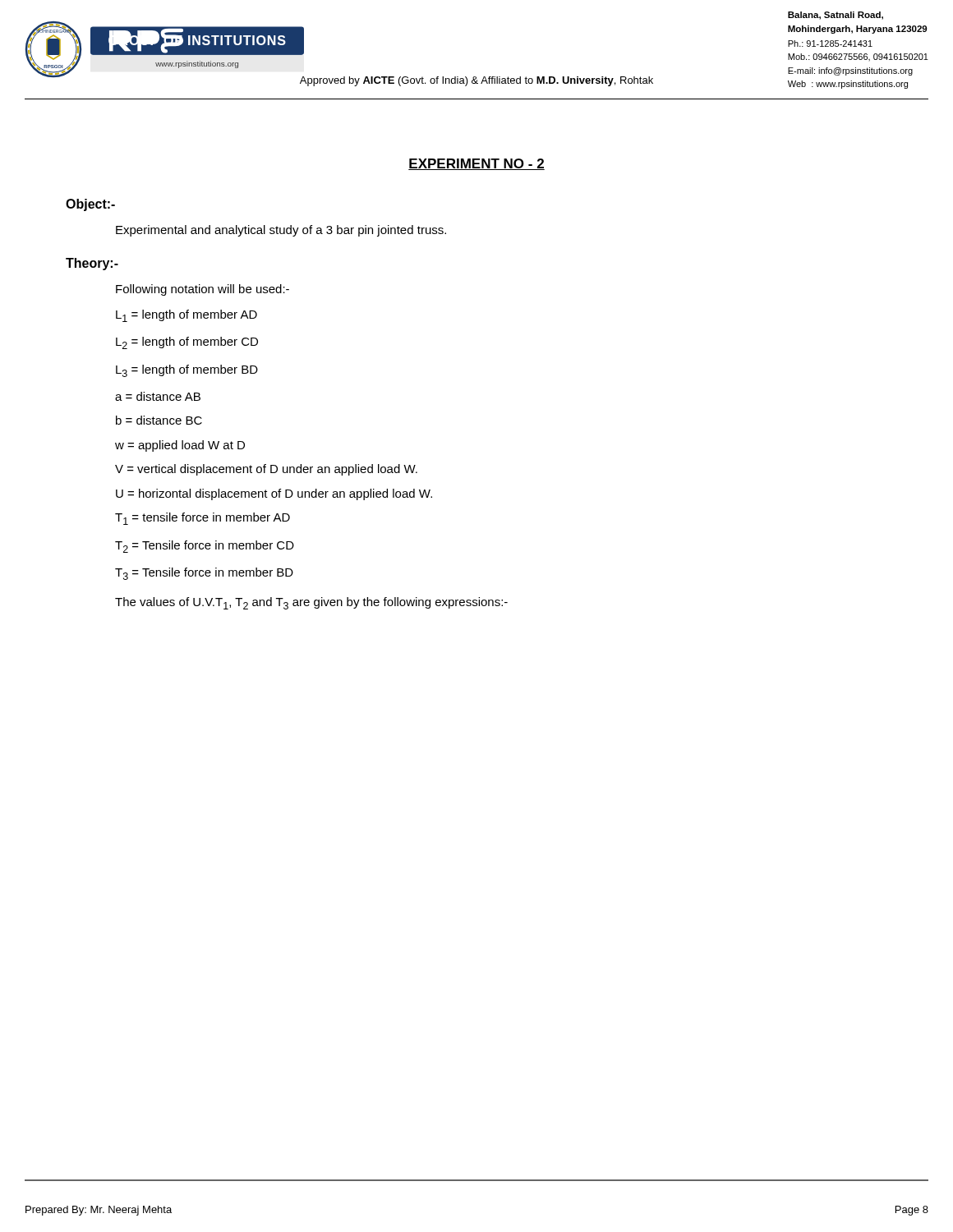Image resolution: width=953 pixels, height=1232 pixels.
Task: Click on the passage starting "V = vertical displacement of D under"
Action: point(266,470)
